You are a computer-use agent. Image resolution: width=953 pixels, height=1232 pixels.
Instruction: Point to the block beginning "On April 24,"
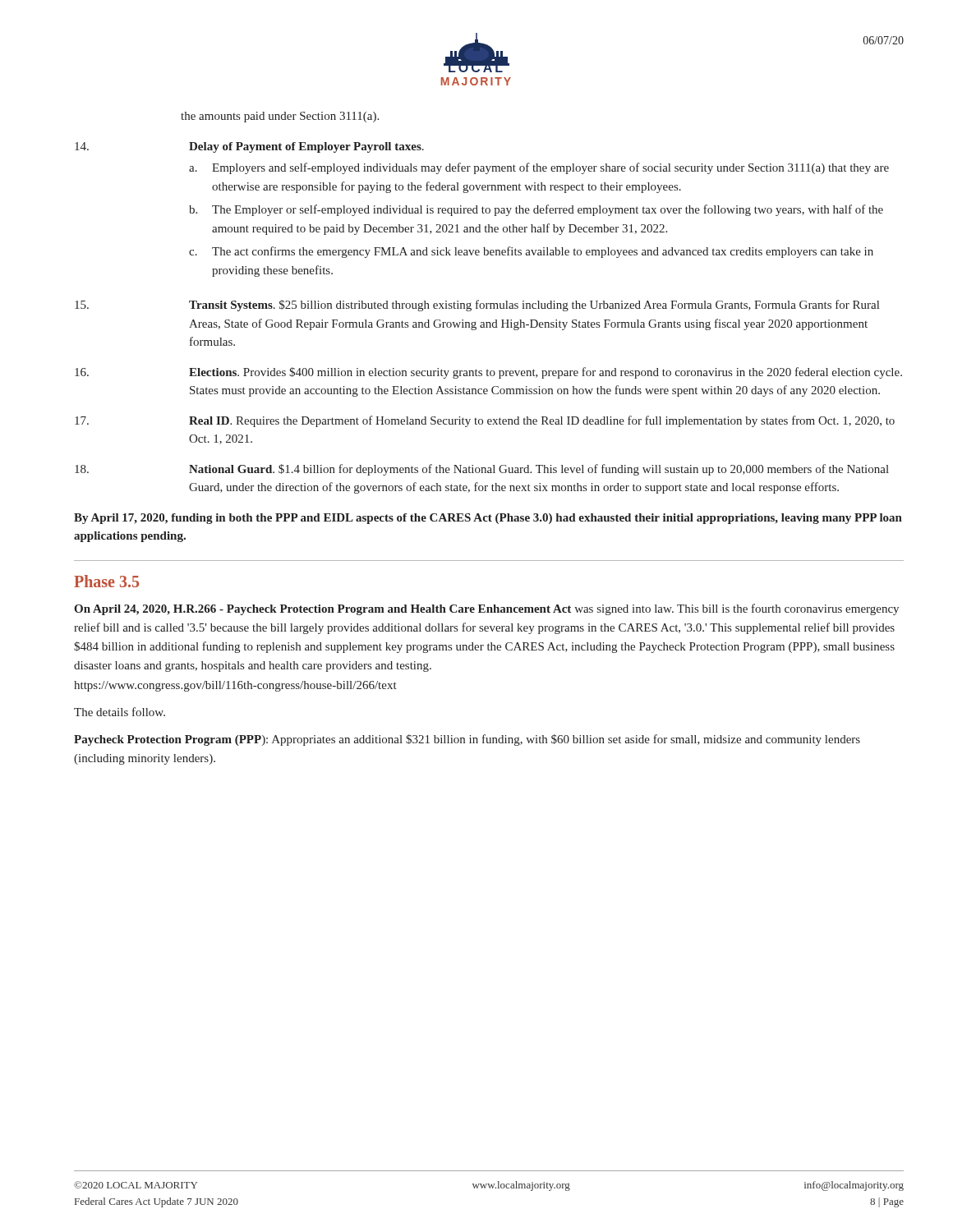point(487,646)
